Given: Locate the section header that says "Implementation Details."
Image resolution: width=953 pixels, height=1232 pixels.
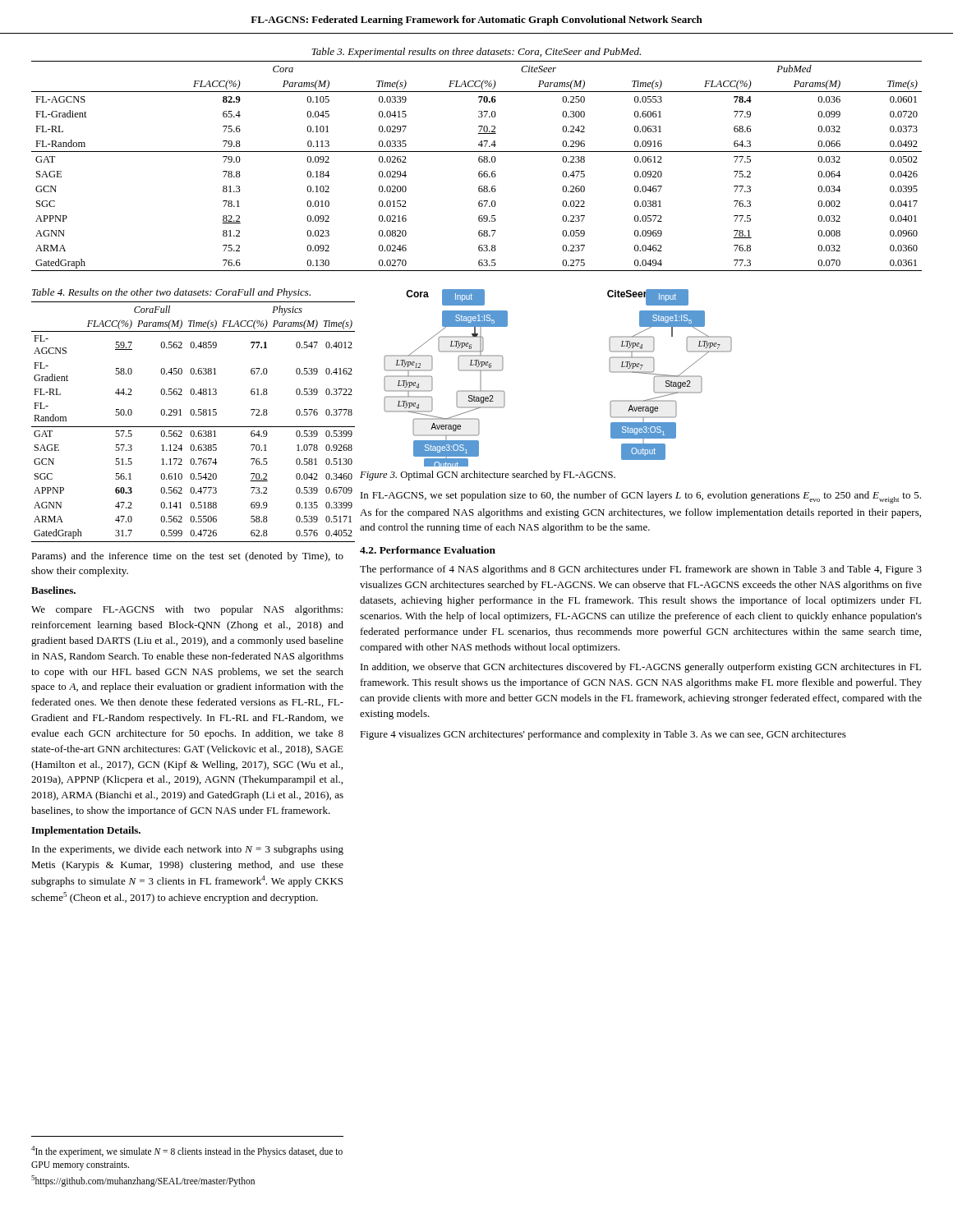Looking at the screenshot, I should tap(86, 830).
